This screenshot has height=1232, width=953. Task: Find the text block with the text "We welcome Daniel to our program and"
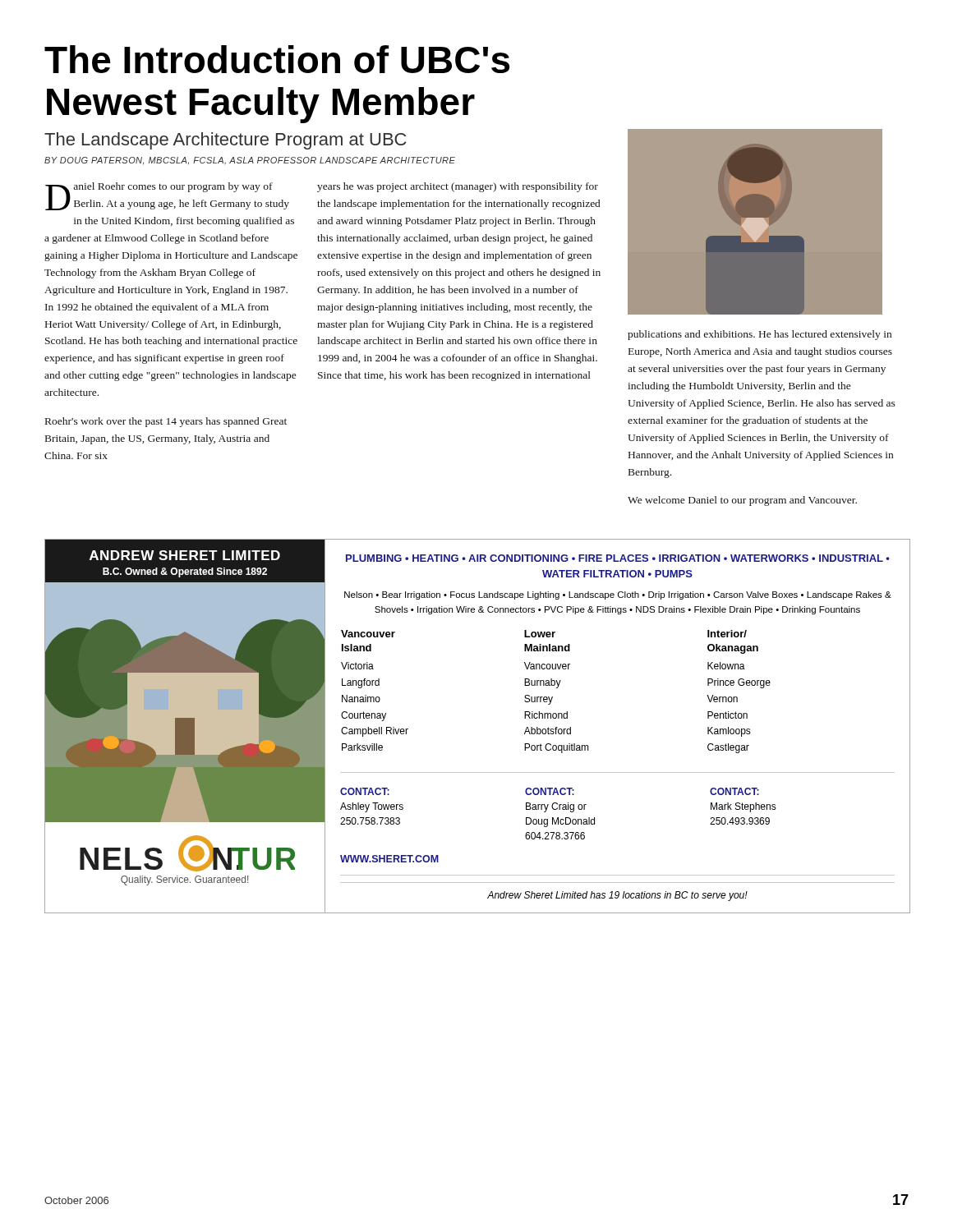(x=743, y=500)
